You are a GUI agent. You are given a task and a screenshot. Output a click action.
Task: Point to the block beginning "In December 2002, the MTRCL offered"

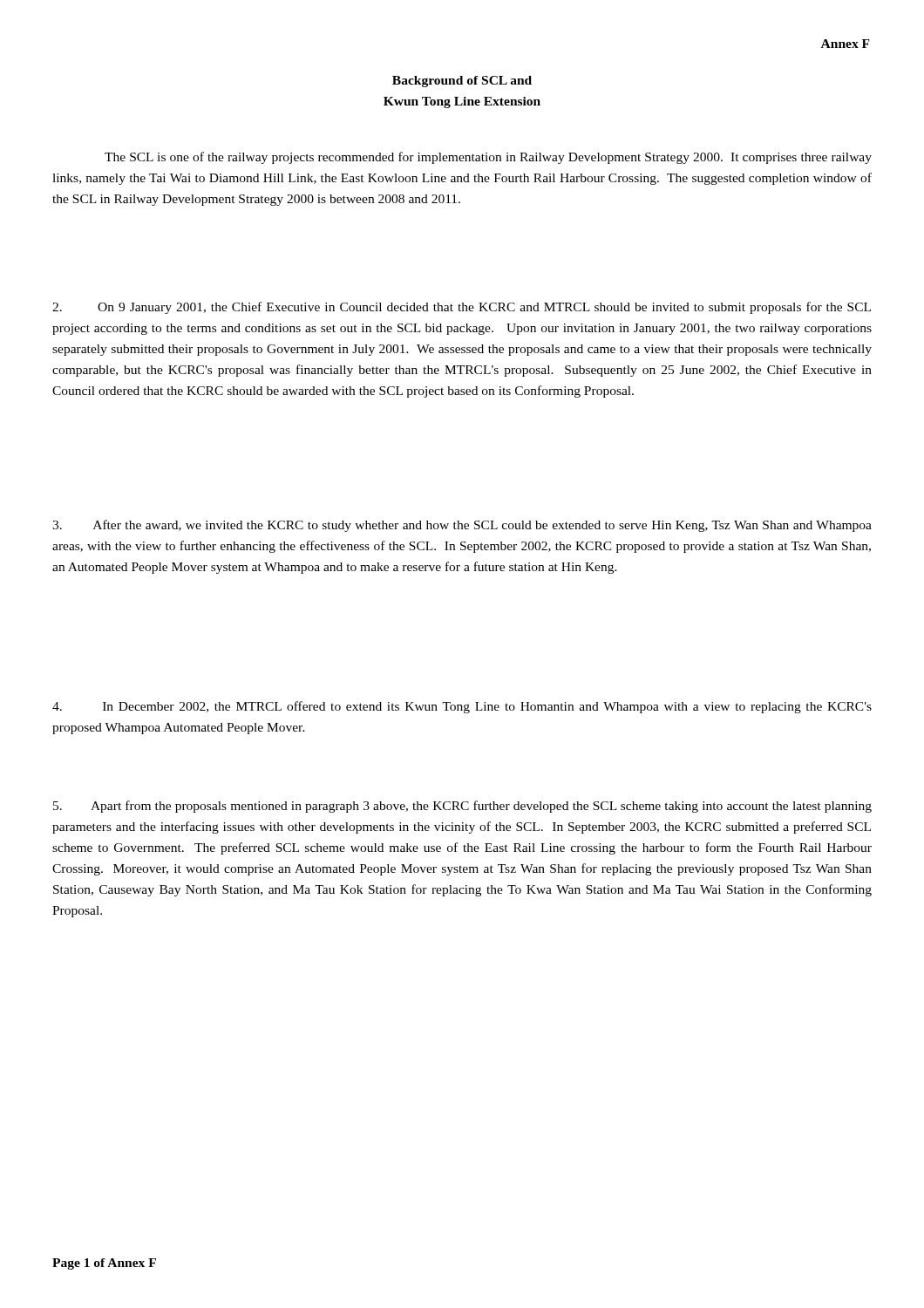[x=462, y=717]
